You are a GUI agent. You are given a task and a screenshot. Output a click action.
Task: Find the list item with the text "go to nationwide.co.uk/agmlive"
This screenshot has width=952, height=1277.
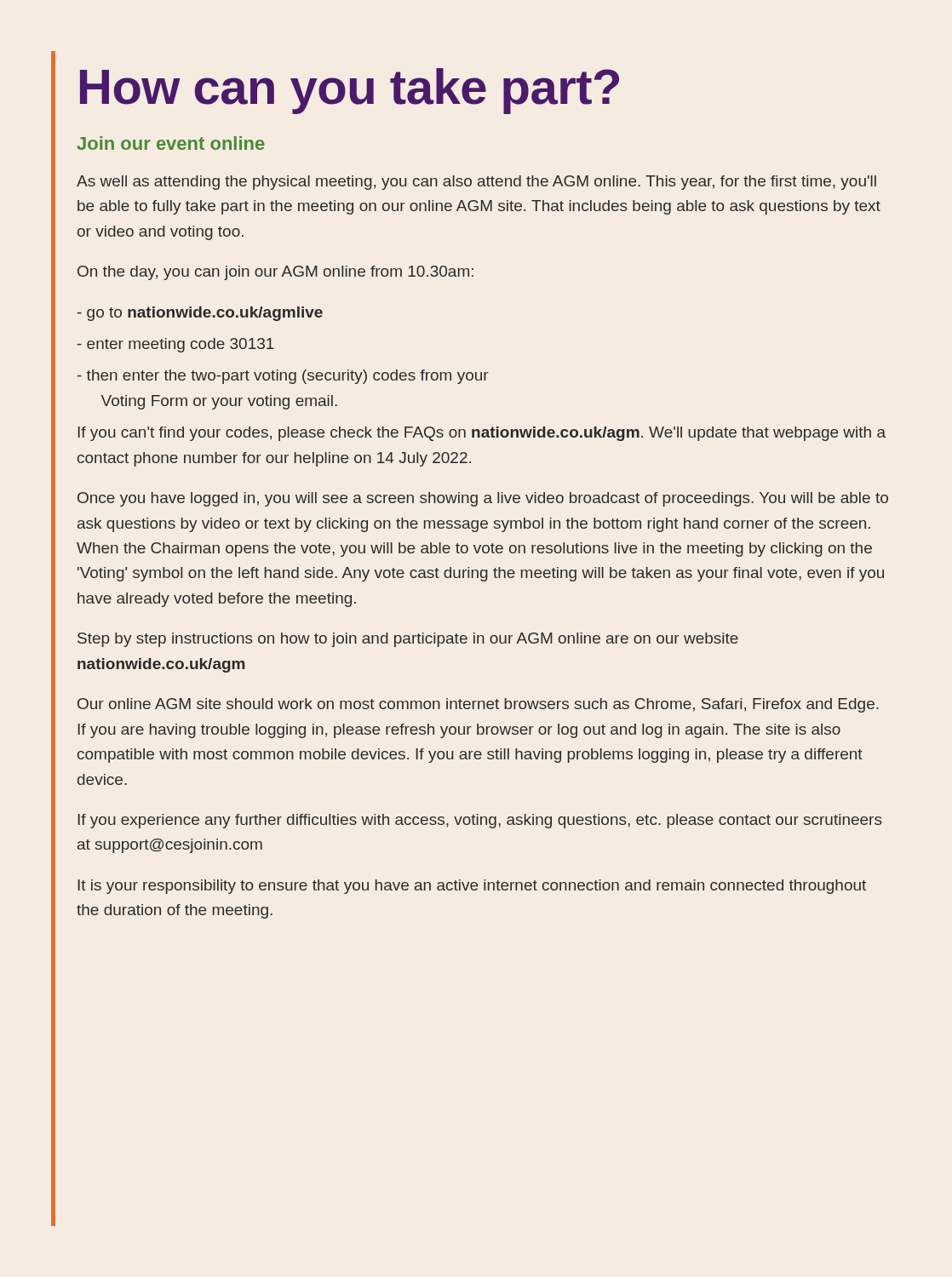tap(200, 314)
